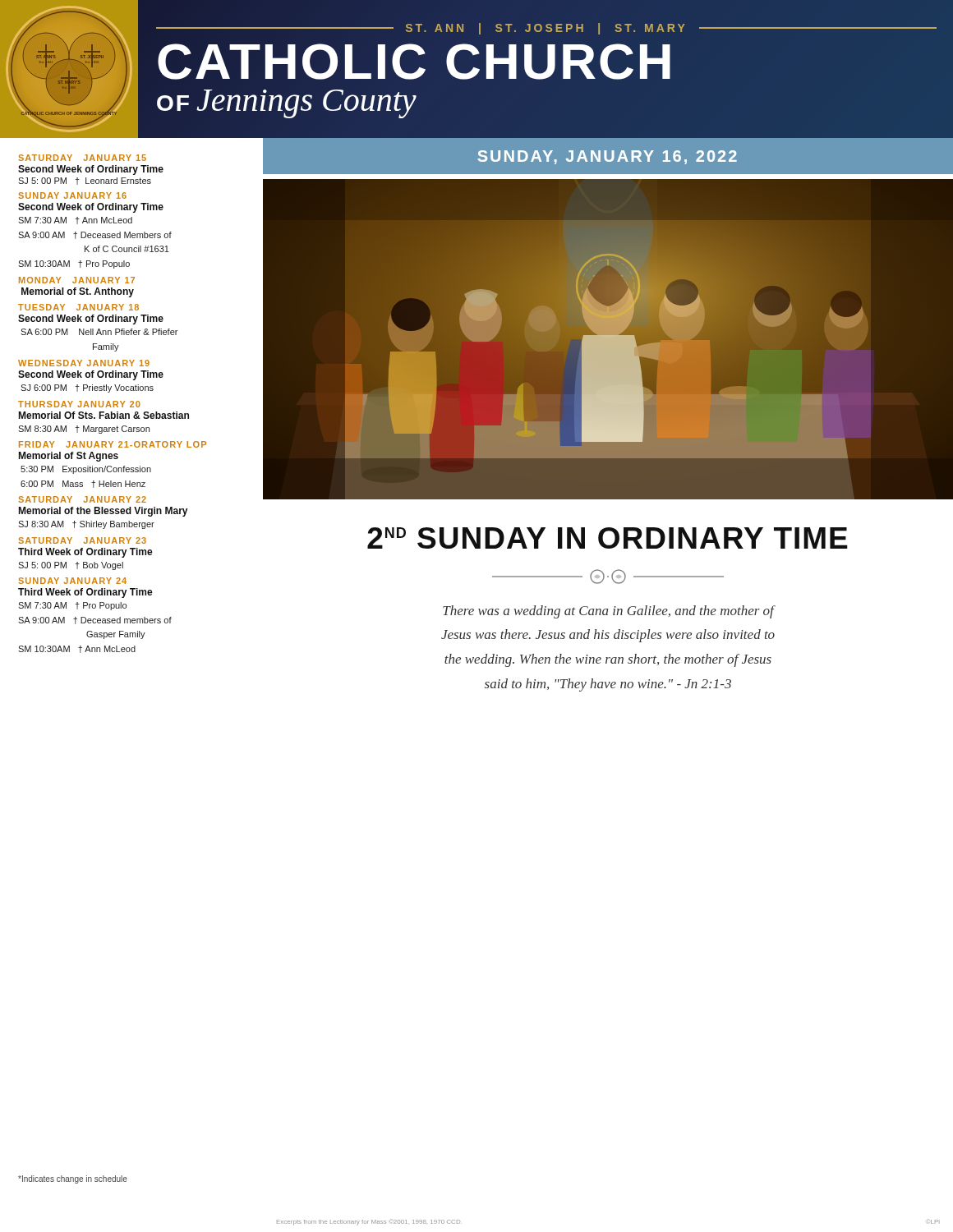Select the block starting "2ND SUNDAY IN"
This screenshot has height=1232, width=953.
tap(608, 539)
